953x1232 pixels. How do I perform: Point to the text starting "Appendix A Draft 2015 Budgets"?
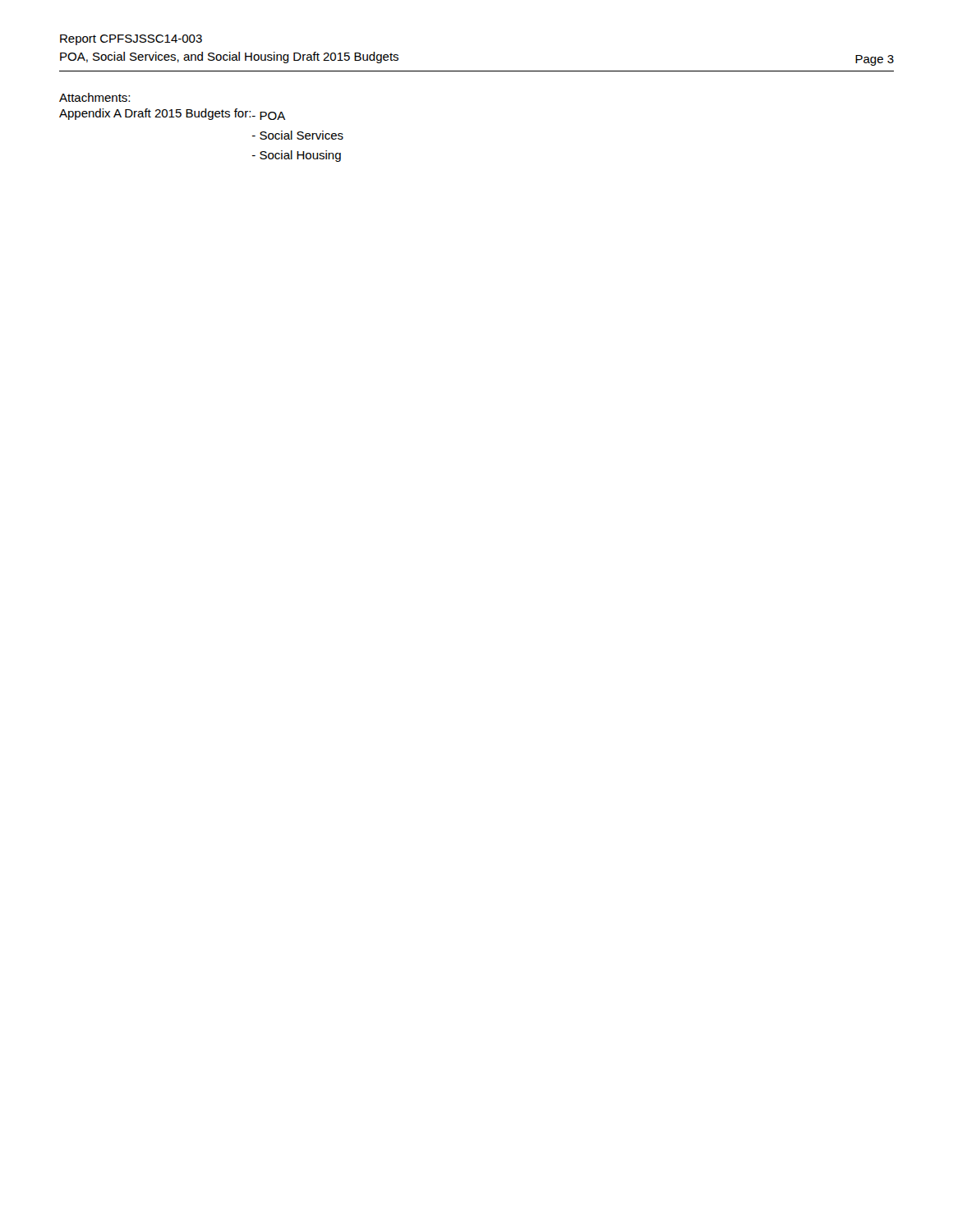155,113
